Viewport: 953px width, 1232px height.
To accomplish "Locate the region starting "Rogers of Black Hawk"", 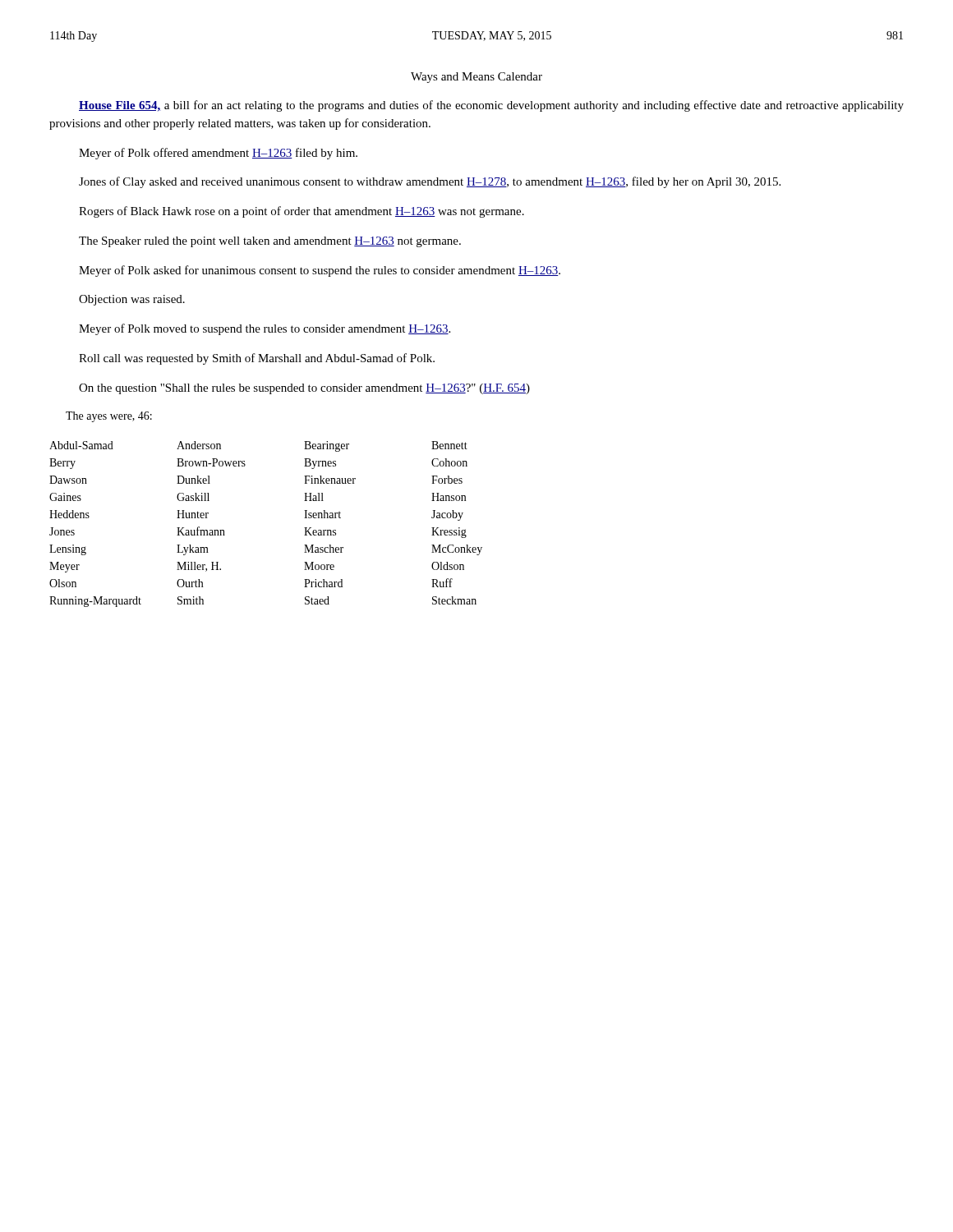I will pyautogui.click(x=302, y=211).
